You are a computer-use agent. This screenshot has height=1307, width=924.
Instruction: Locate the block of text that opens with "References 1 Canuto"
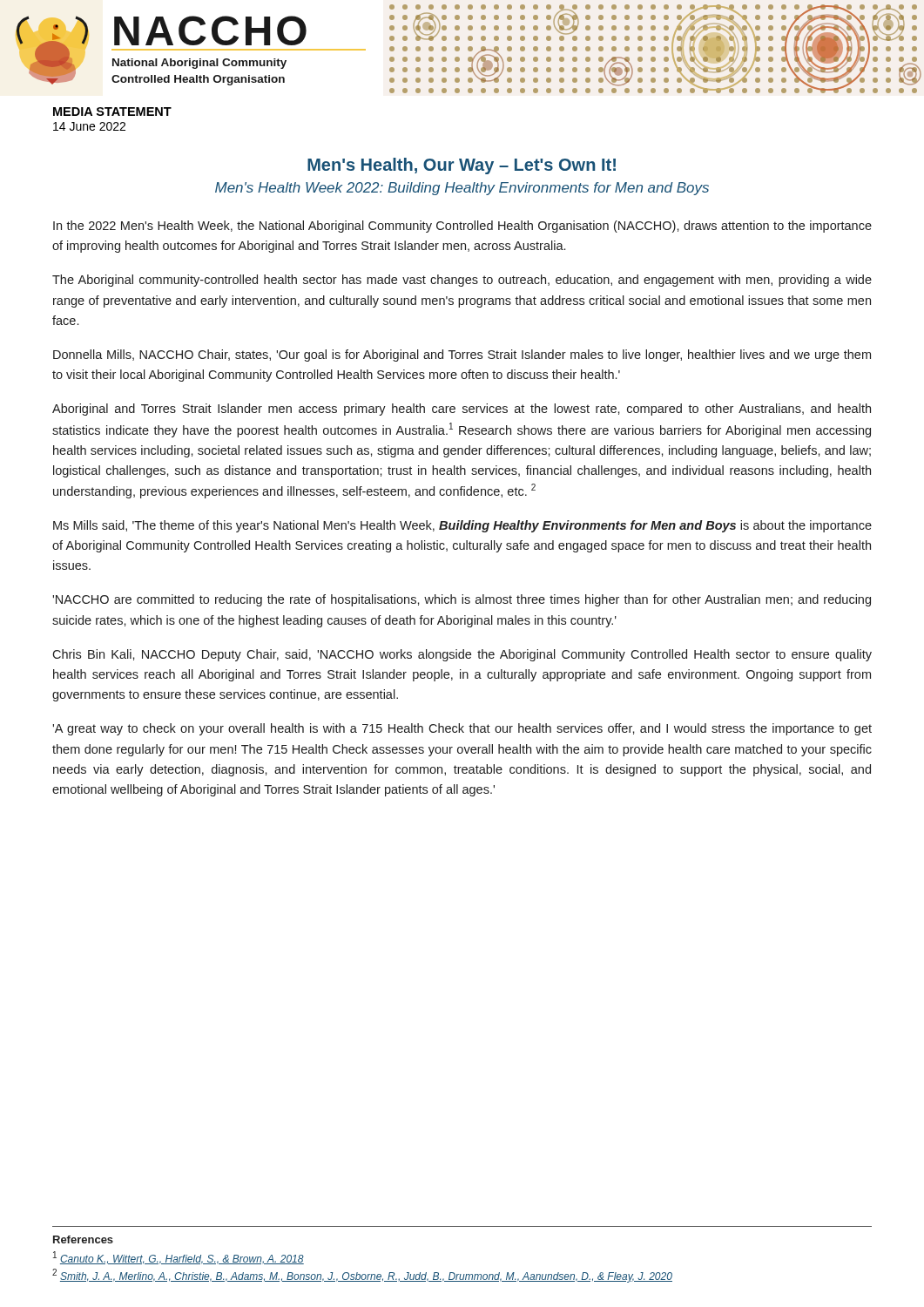83,1239
